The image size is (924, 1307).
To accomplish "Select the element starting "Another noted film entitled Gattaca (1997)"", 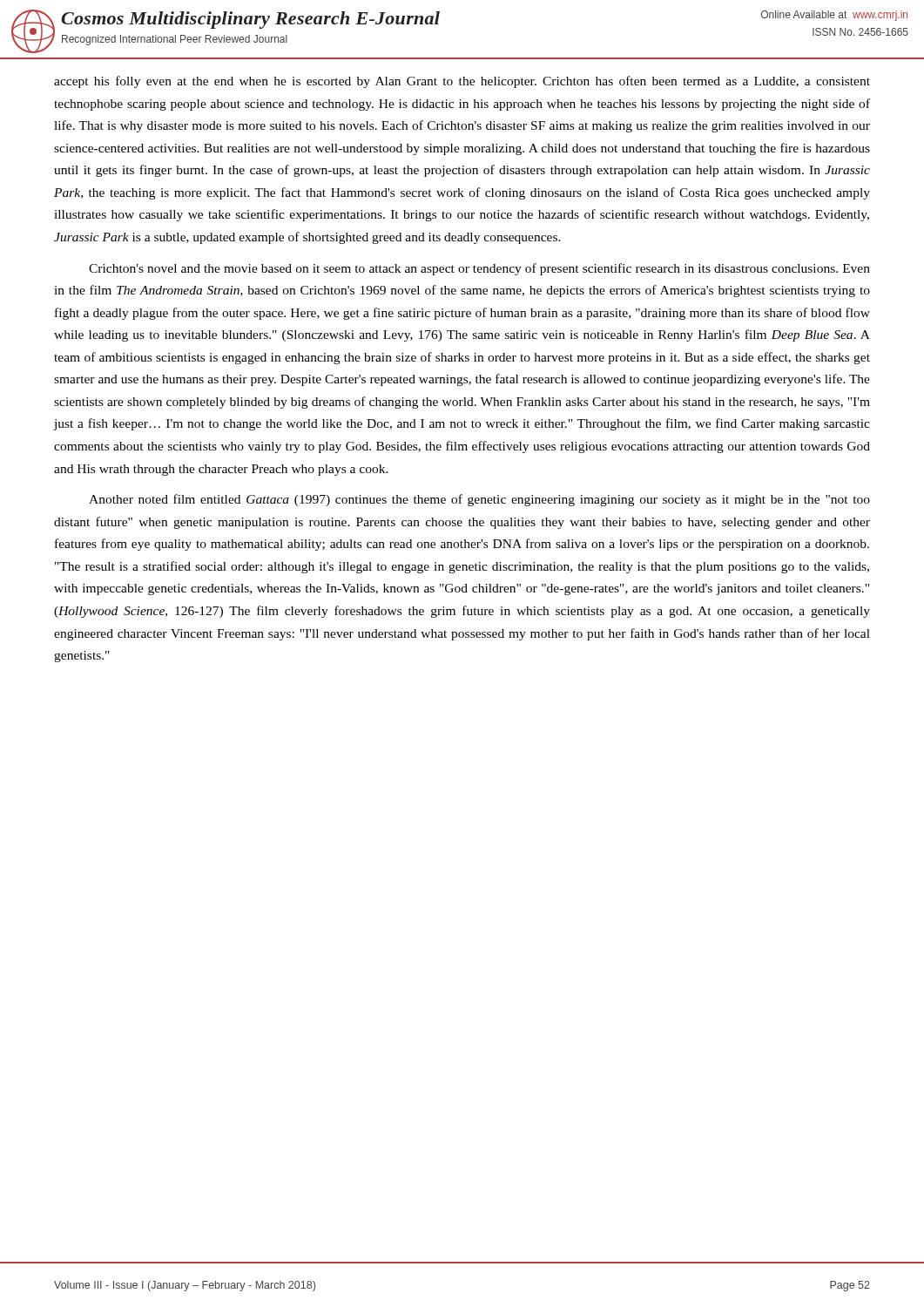I will coord(462,577).
